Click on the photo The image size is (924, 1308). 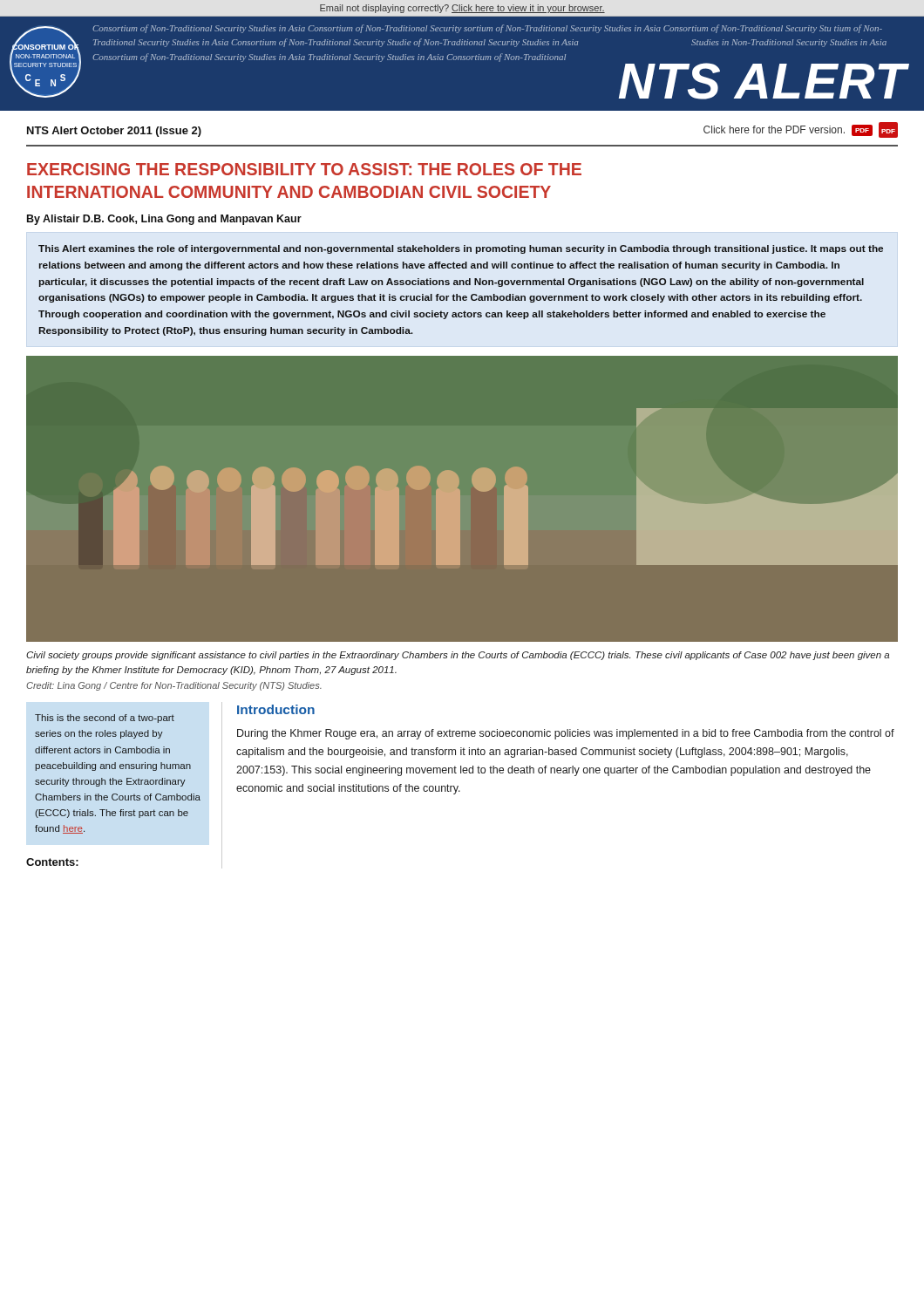462,499
